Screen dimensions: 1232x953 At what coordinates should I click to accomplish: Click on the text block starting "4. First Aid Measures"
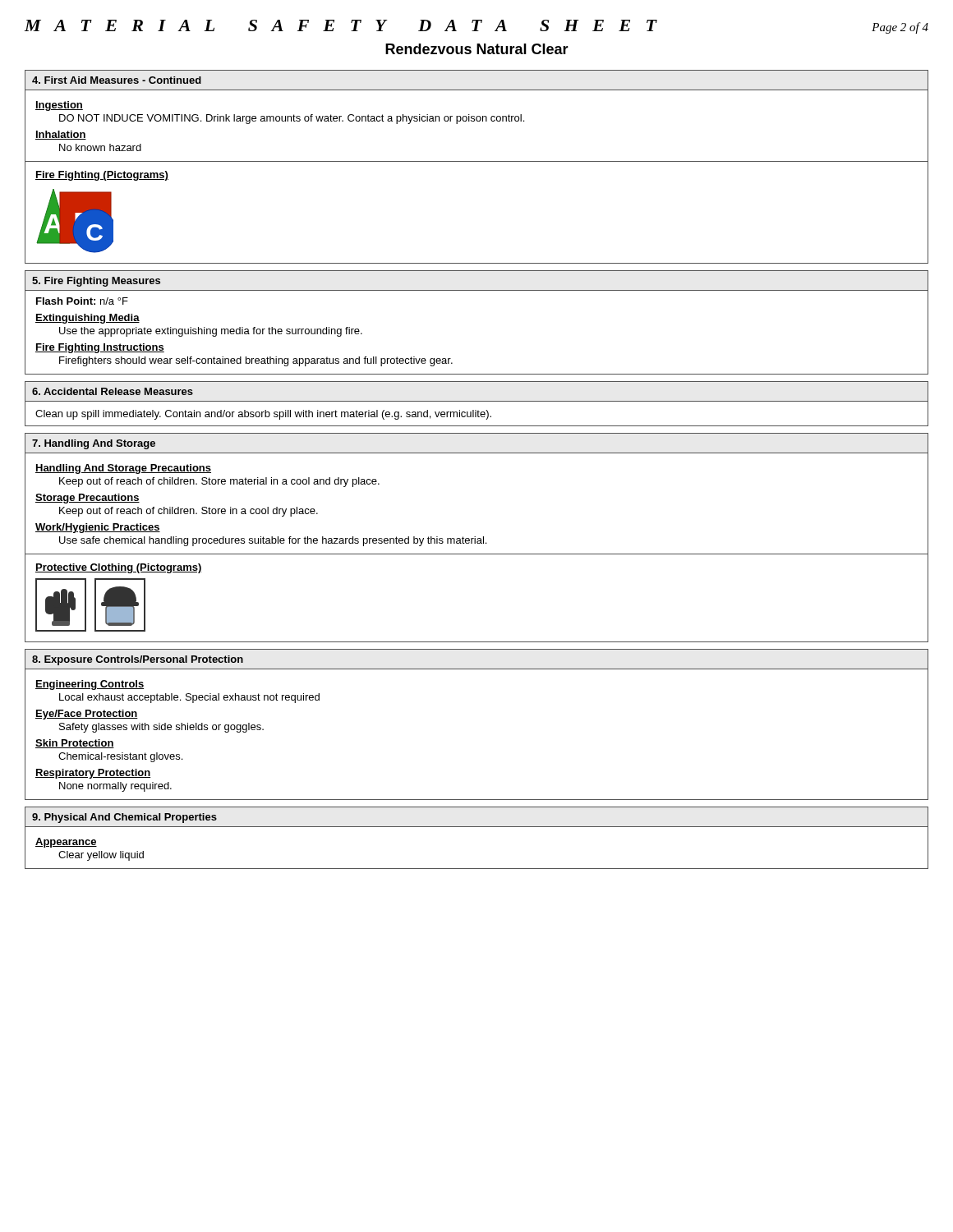(x=117, y=80)
